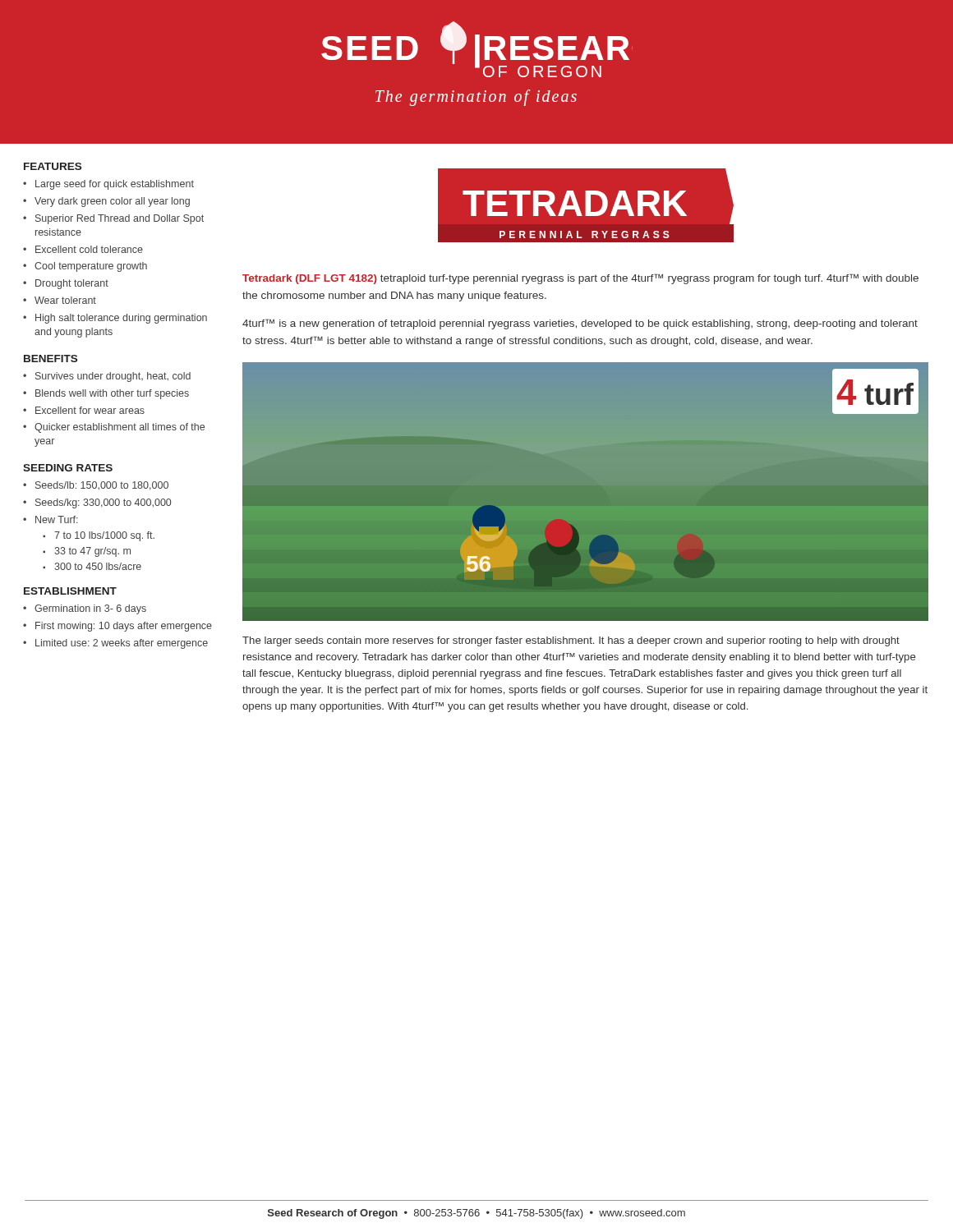Locate the text "•Survives under drought, heat, cold"
Image resolution: width=953 pixels, height=1232 pixels.
[107, 376]
